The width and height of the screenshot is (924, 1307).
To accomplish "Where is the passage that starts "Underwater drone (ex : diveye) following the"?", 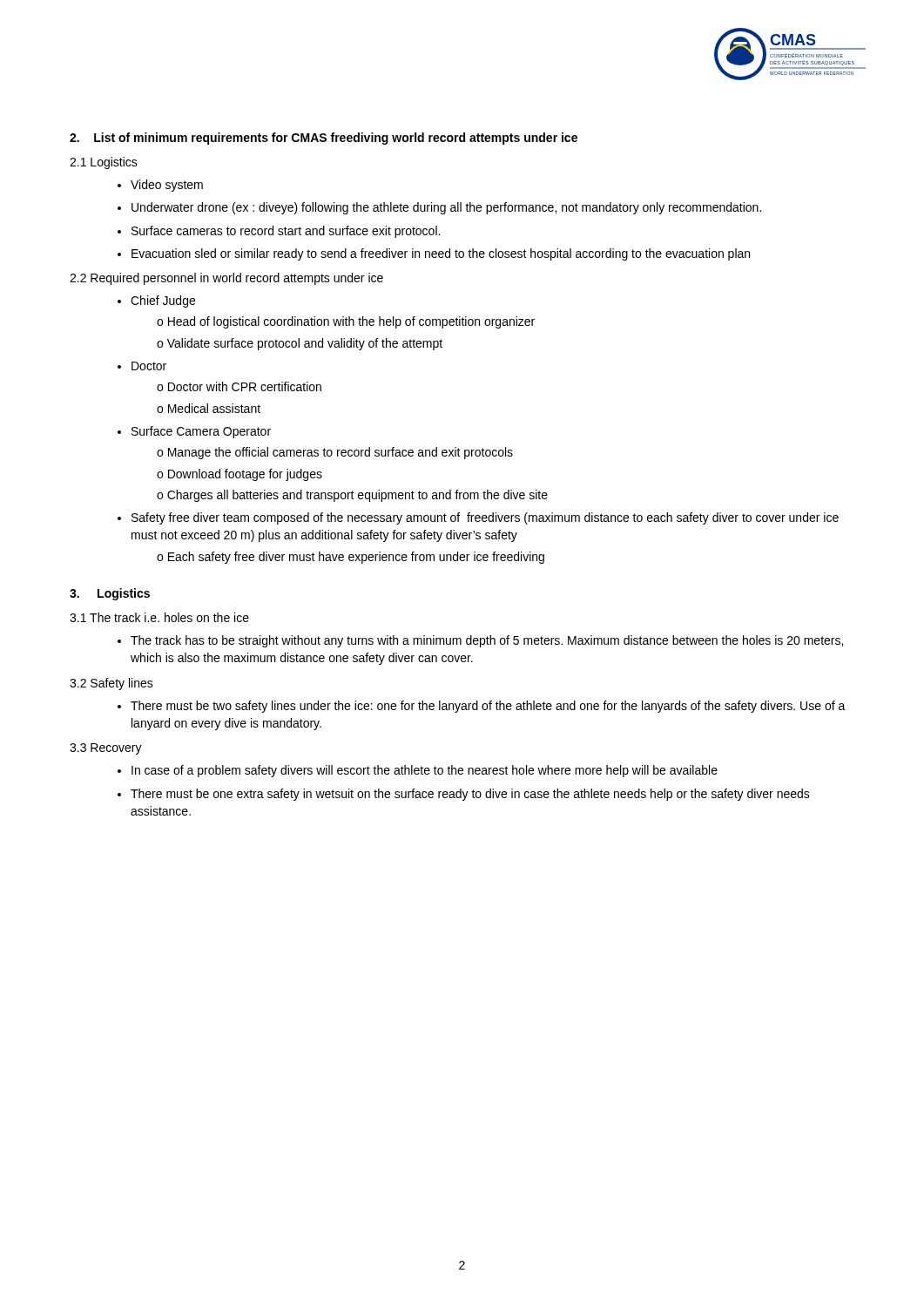I will click(x=492, y=208).
